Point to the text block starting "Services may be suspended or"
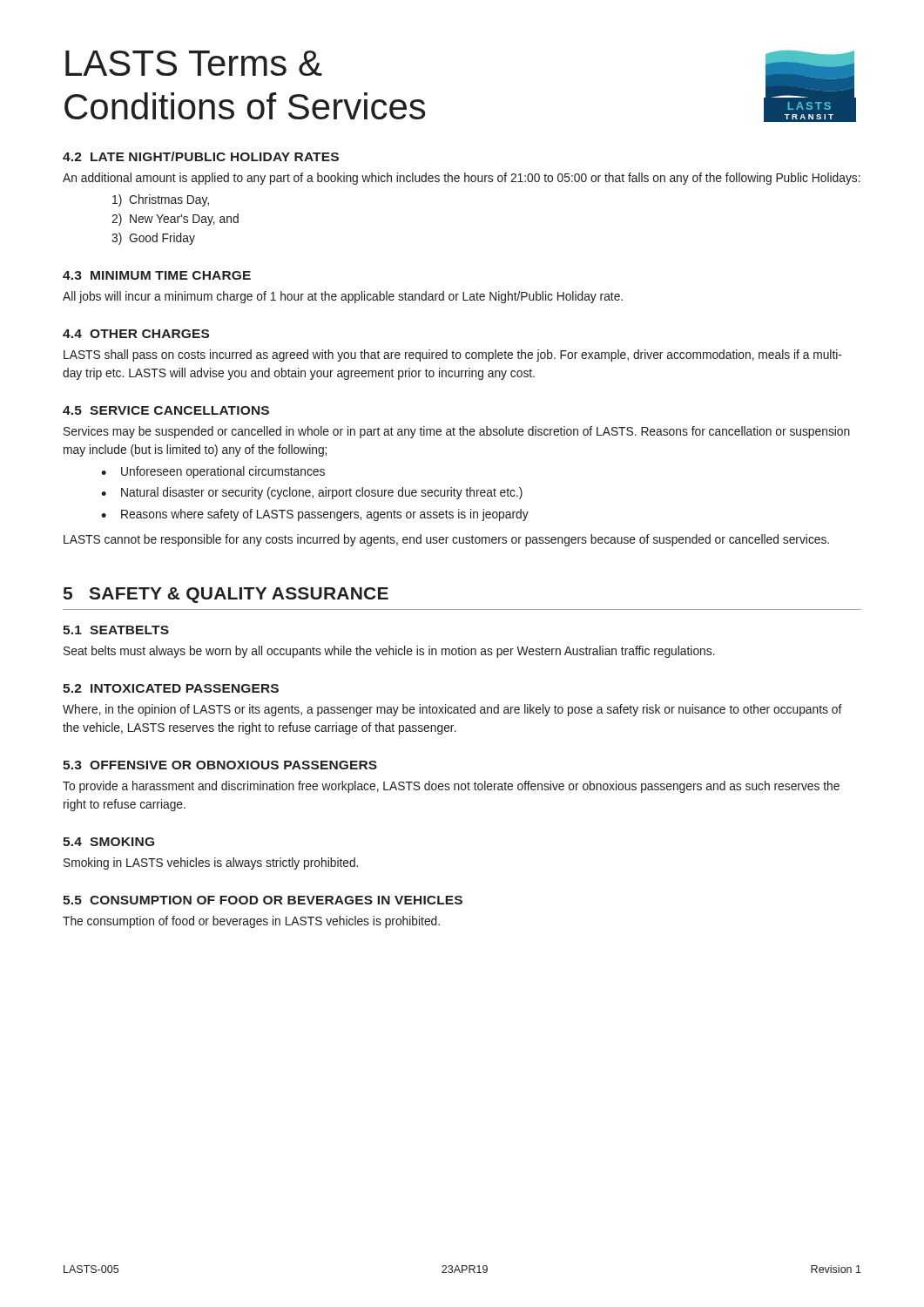Screen dimensions: 1307x924 [x=456, y=441]
